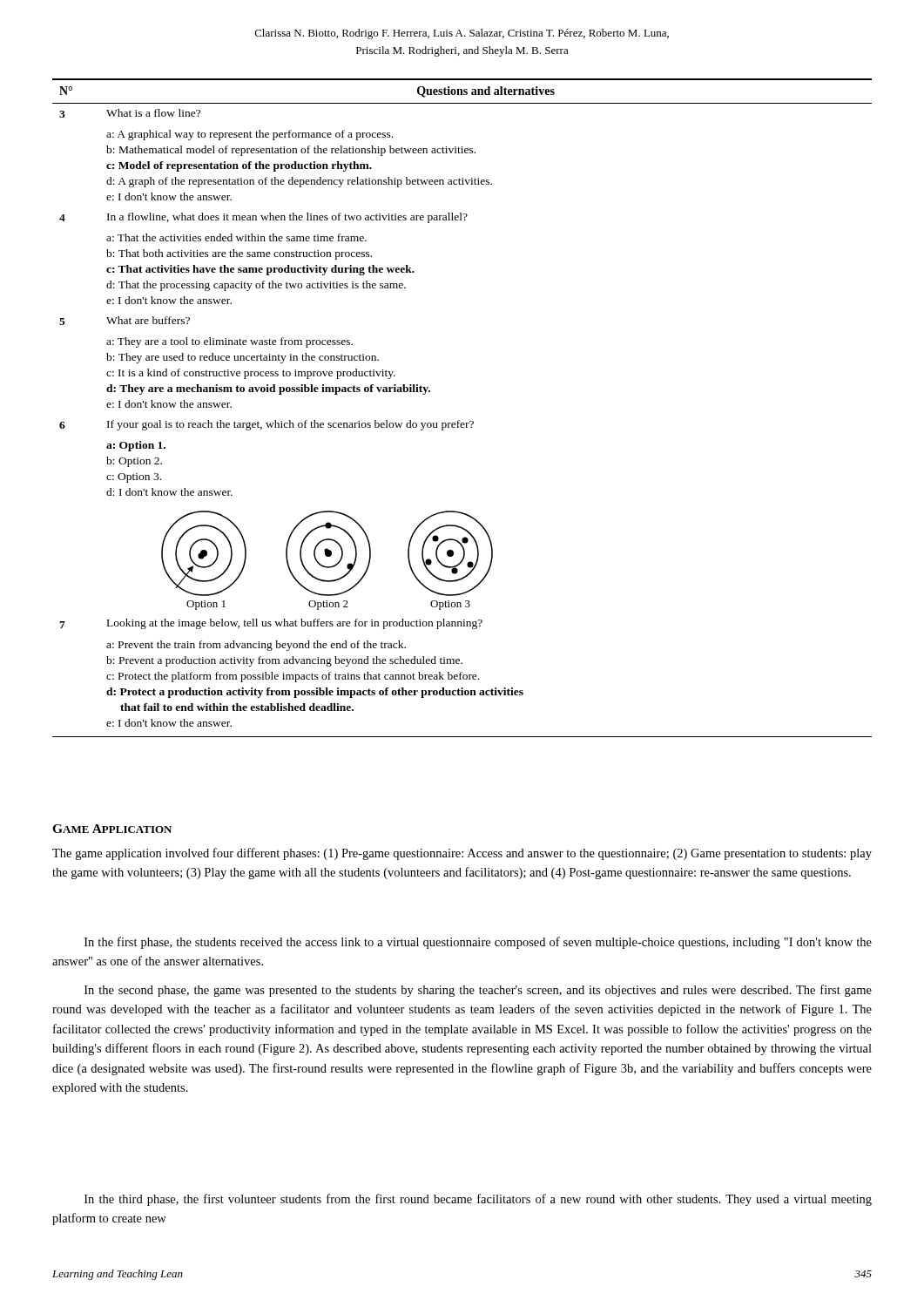Select the passage starting "The game application involved four different phases: (1)"

pos(462,863)
